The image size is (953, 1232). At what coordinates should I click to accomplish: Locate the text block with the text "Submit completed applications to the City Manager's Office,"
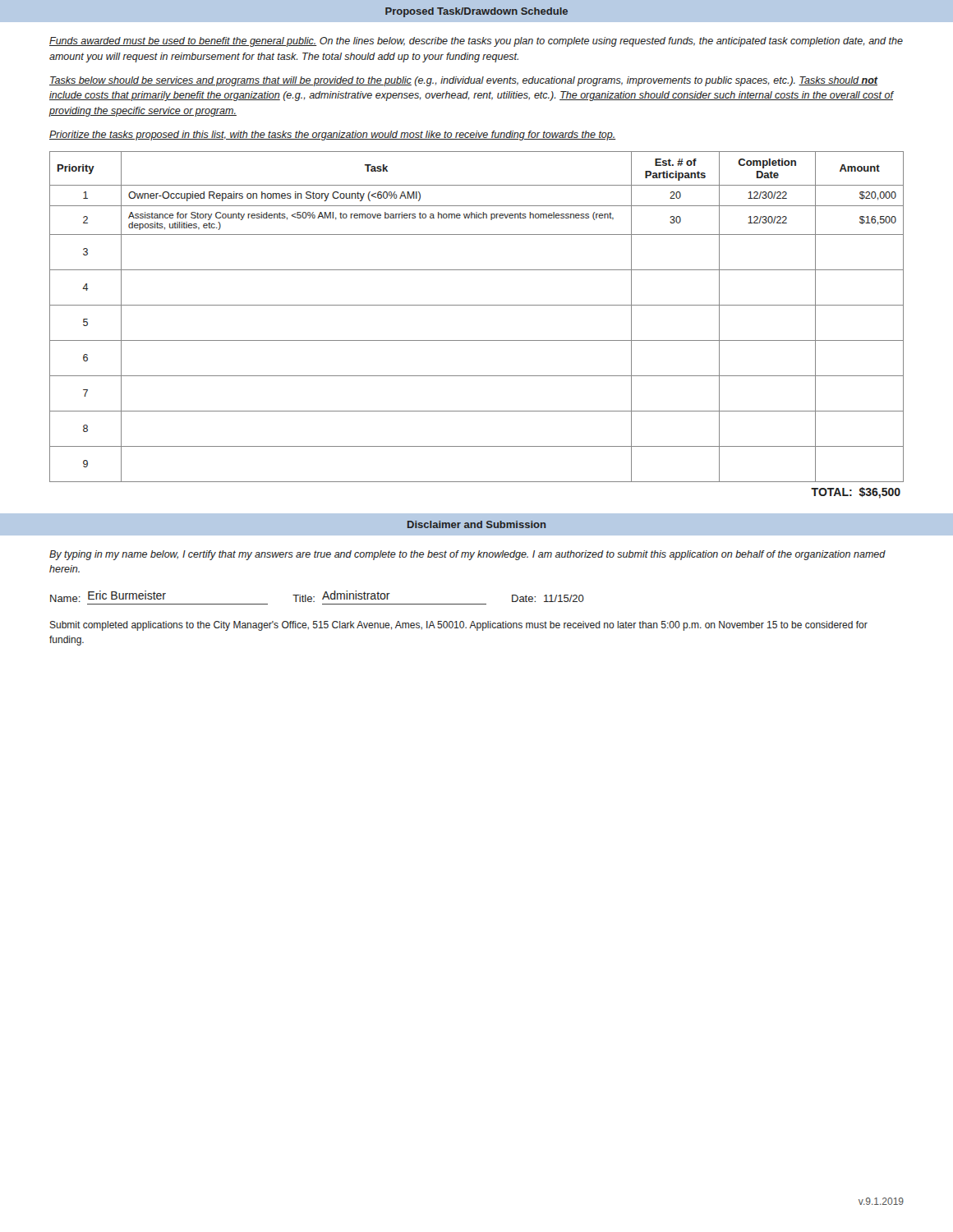458,632
